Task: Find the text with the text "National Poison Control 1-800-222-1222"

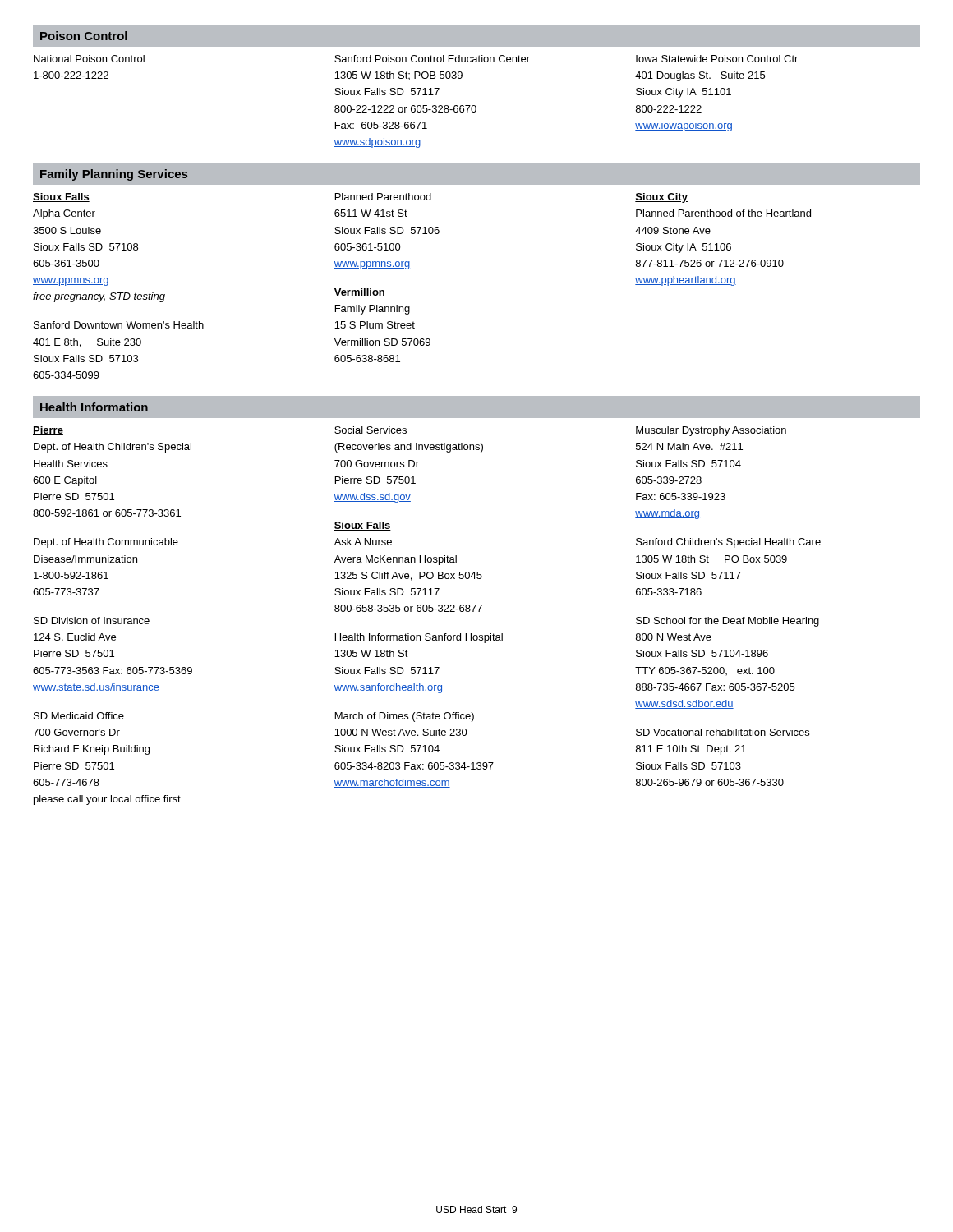Action: point(89,59)
